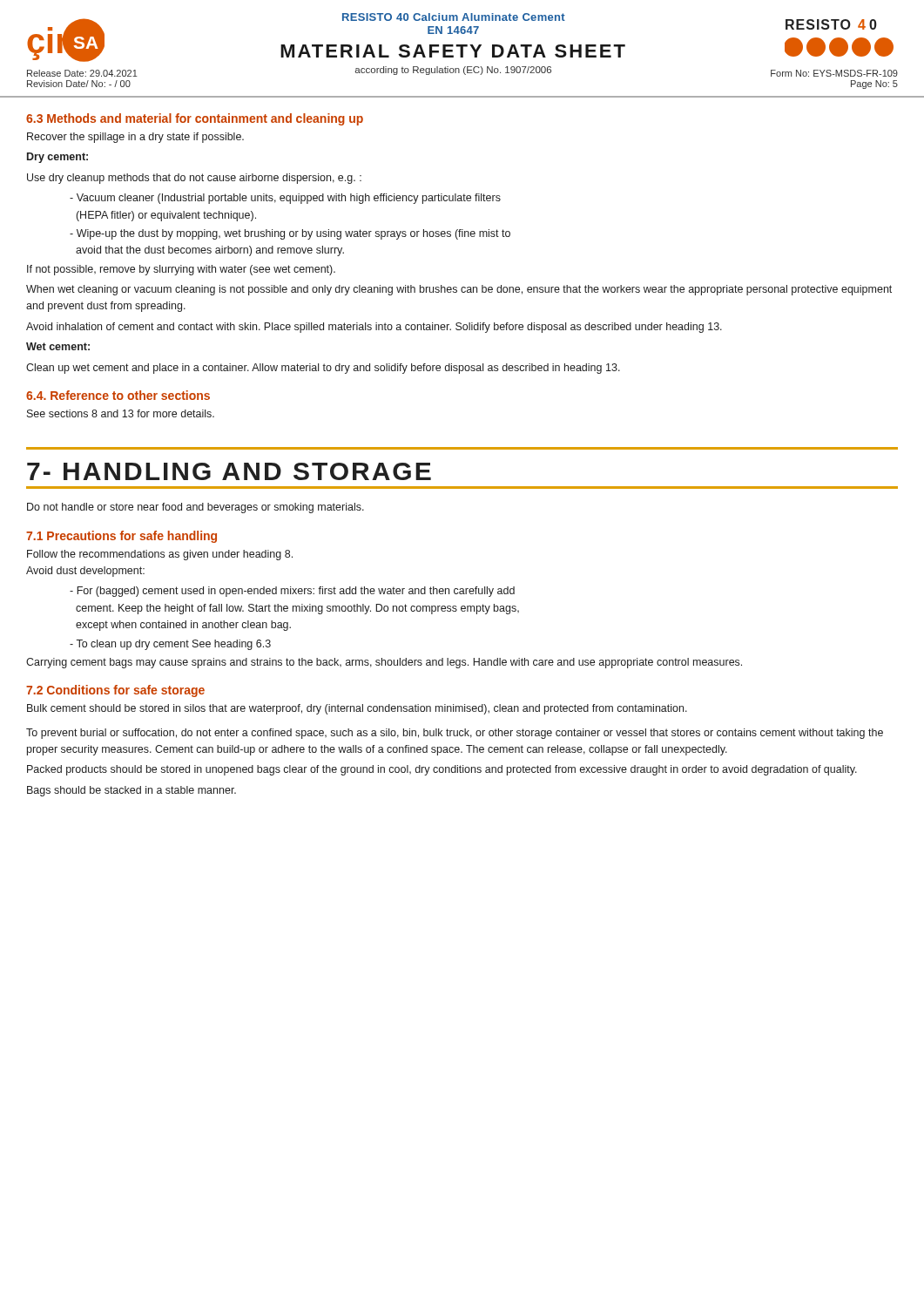Image resolution: width=924 pixels, height=1307 pixels.
Task: Locate the passage starting "7.1 Precautions for safe handling"
Action: coord(122,536)
